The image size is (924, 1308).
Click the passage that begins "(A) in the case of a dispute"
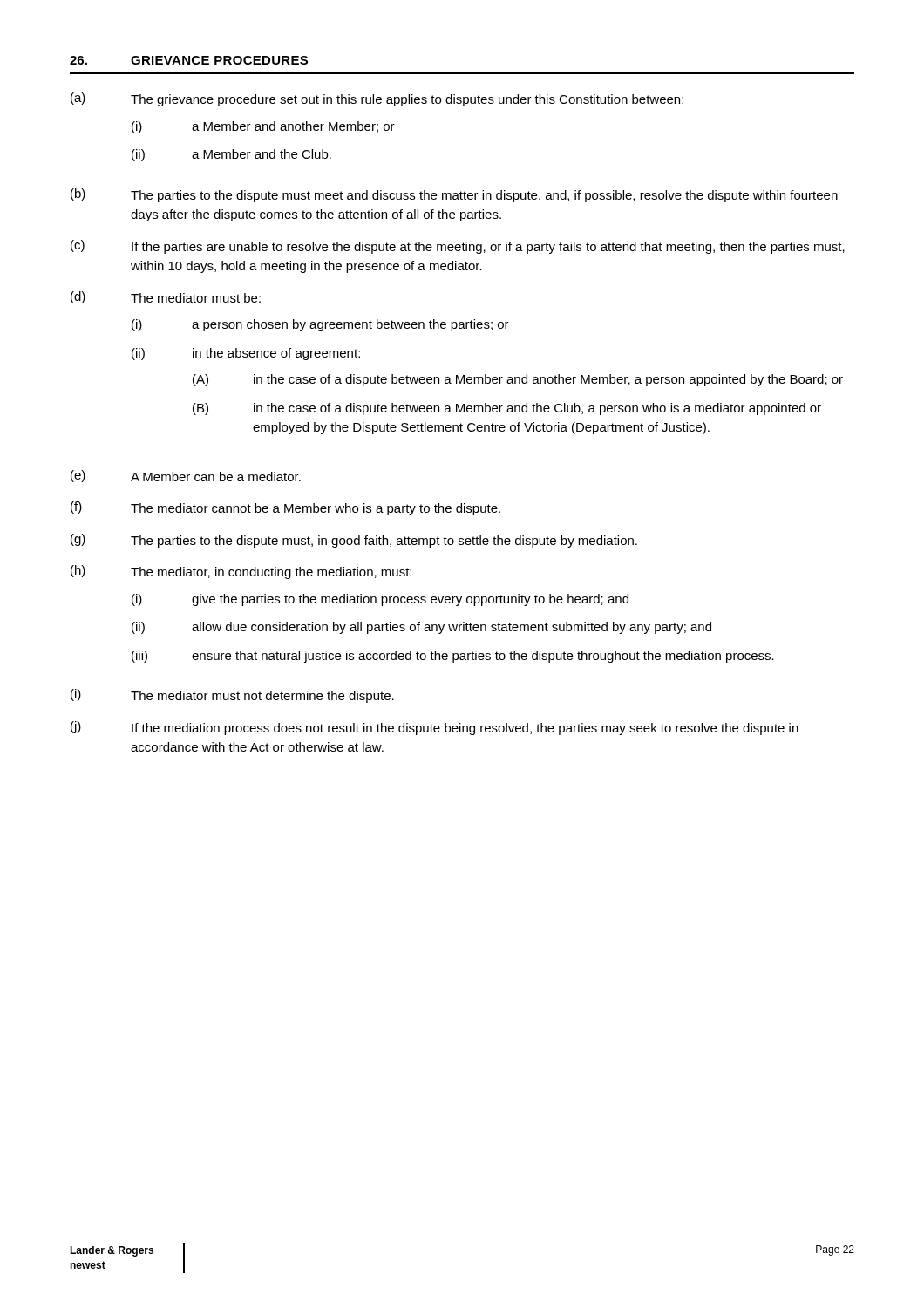pyautogui.click(x=523, y=380)
